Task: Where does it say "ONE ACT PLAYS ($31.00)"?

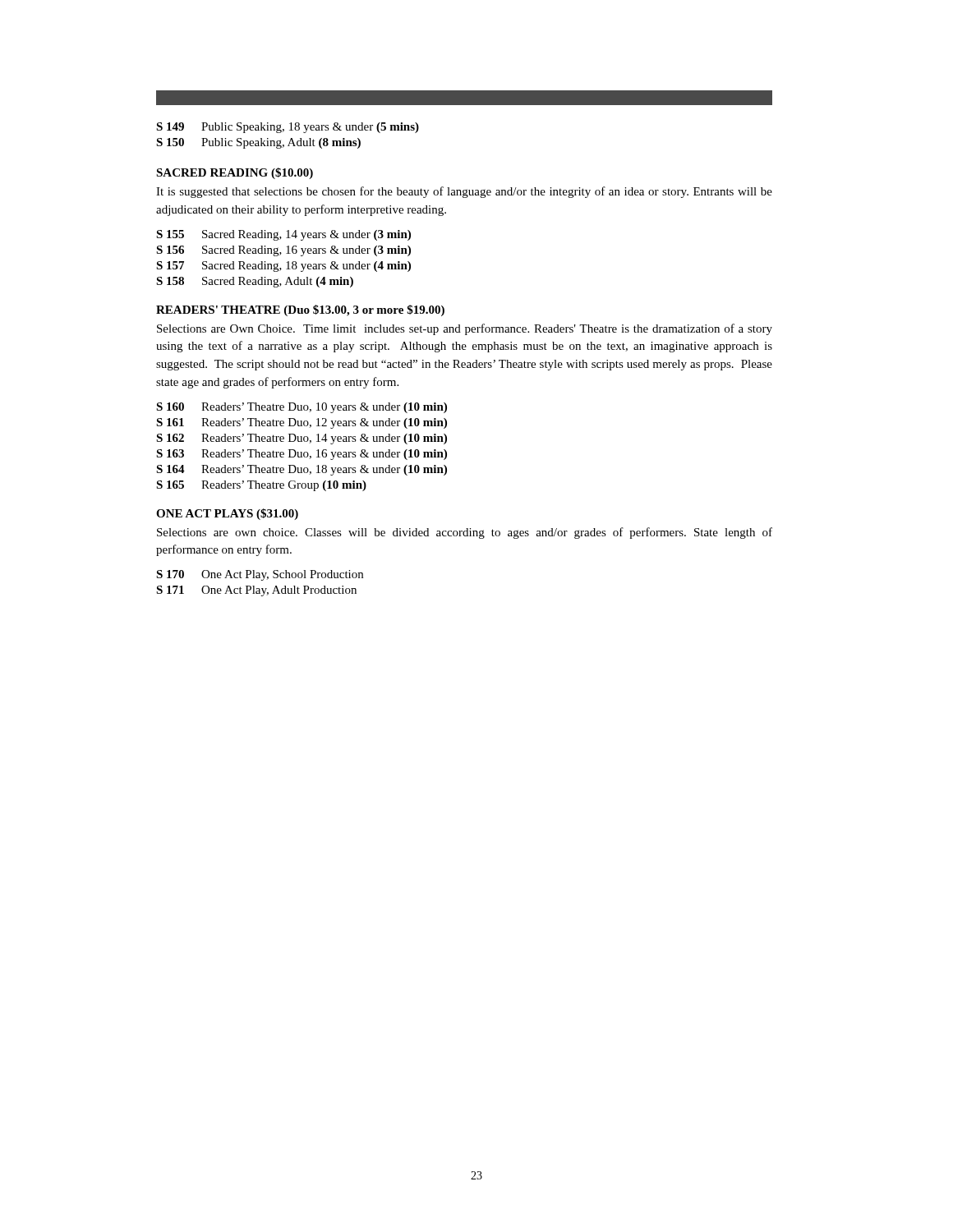Action: coord(227,513)
